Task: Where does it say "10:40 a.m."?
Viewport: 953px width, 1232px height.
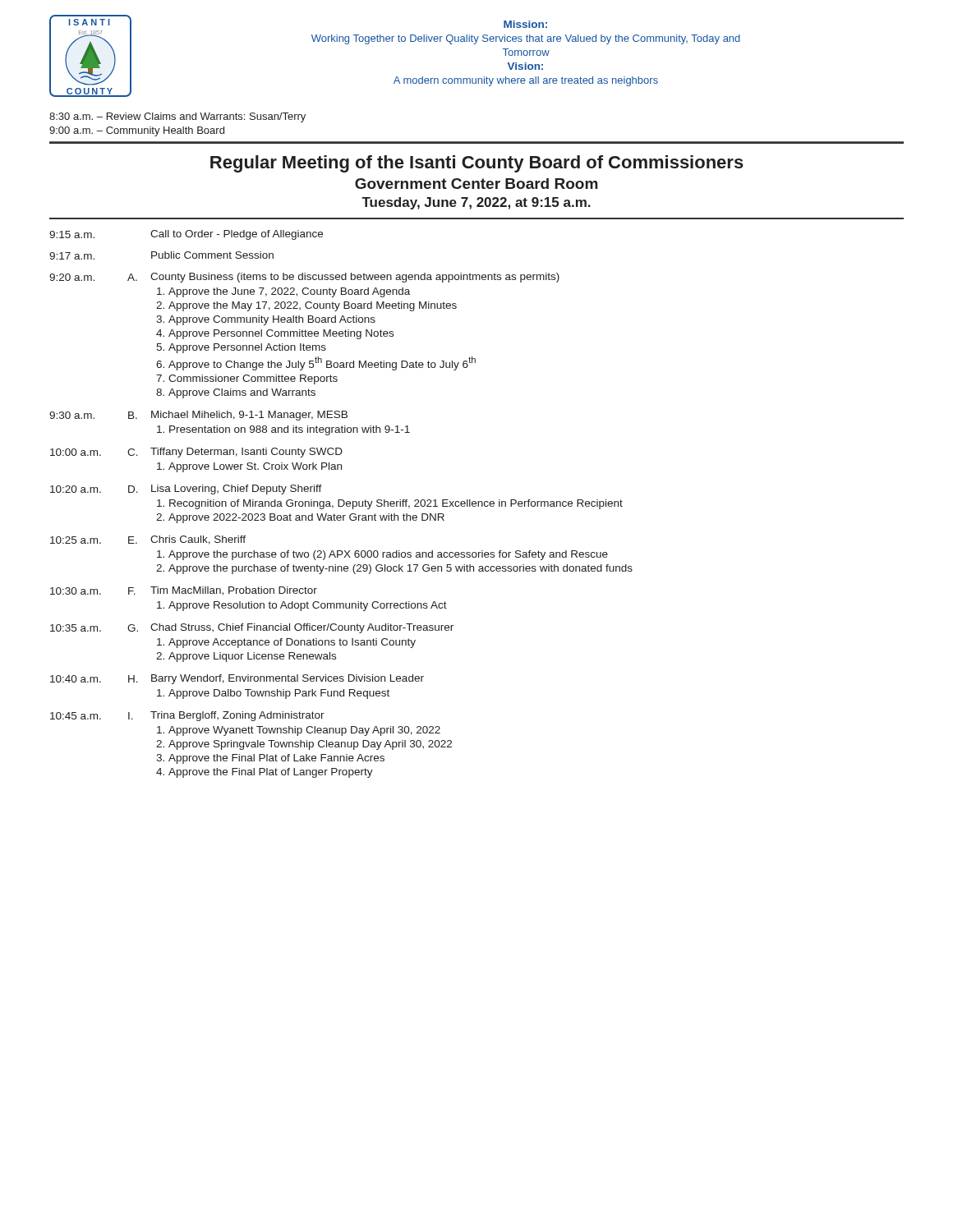Action: pos(75,678)
